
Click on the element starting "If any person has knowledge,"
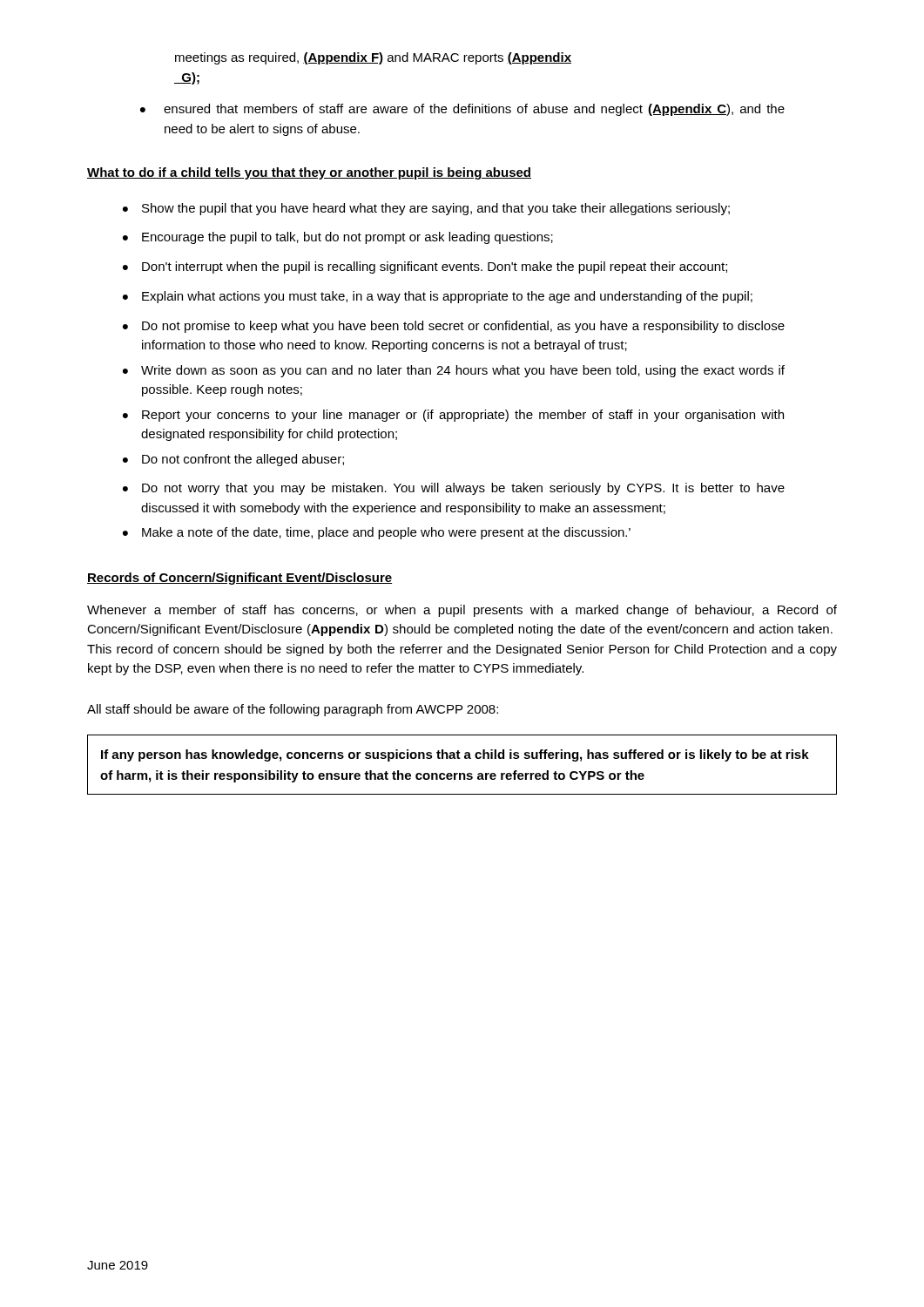[454, 765]
